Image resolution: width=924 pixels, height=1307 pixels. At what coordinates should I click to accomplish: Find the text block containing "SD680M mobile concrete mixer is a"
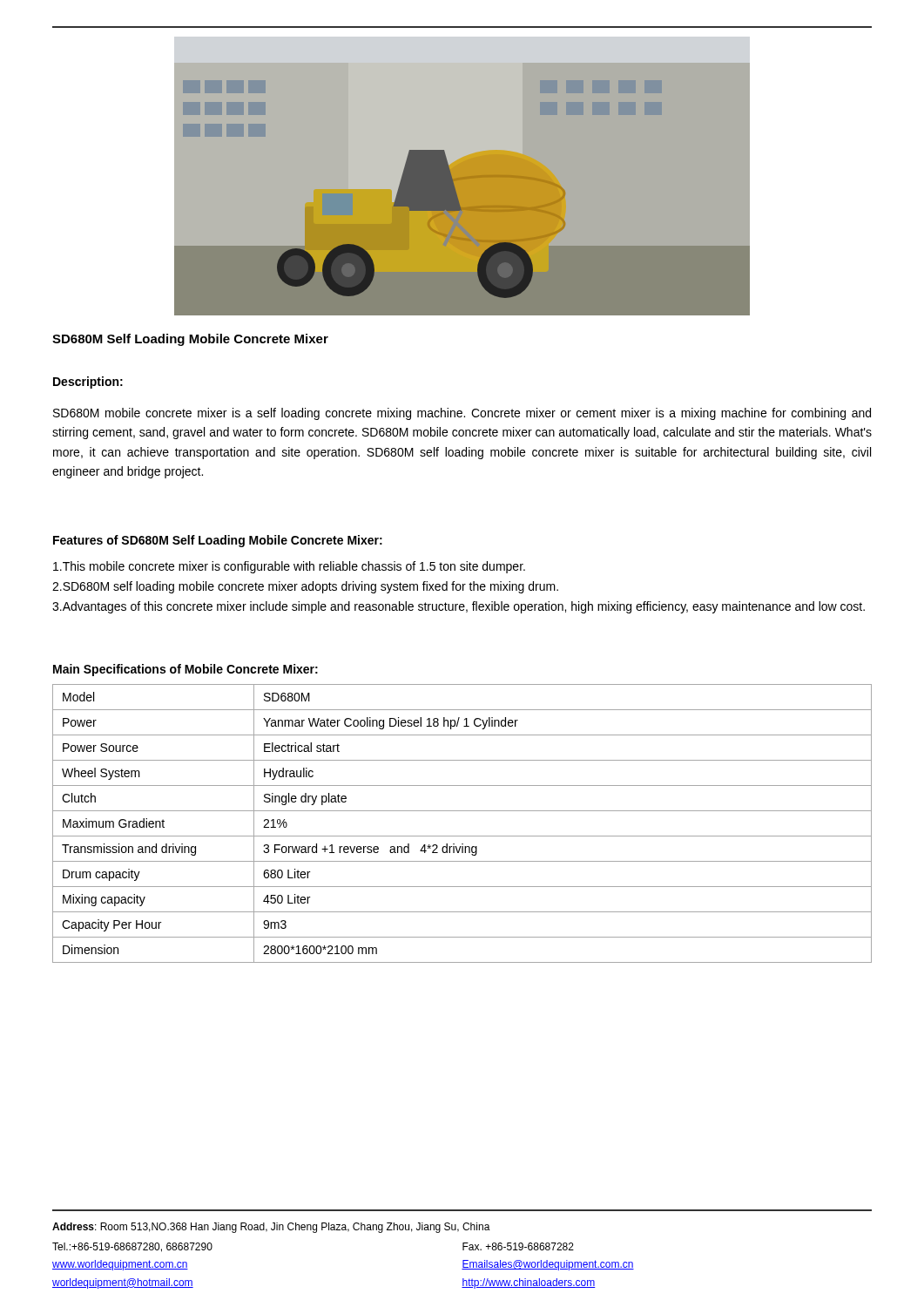[x=462, y=442]
